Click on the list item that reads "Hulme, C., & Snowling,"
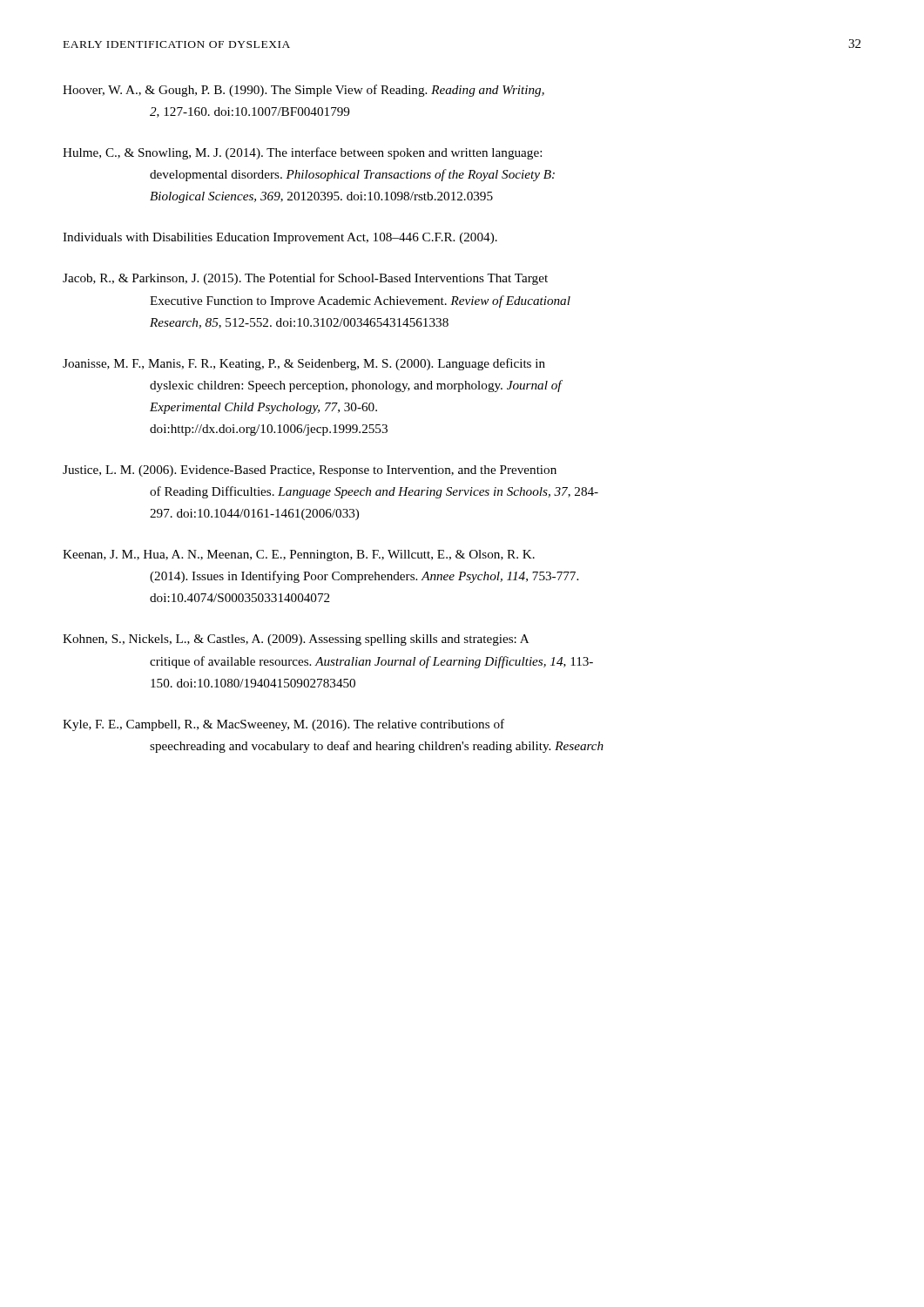The height and width of the screenshot is (1307, 924). coord(462,174)
